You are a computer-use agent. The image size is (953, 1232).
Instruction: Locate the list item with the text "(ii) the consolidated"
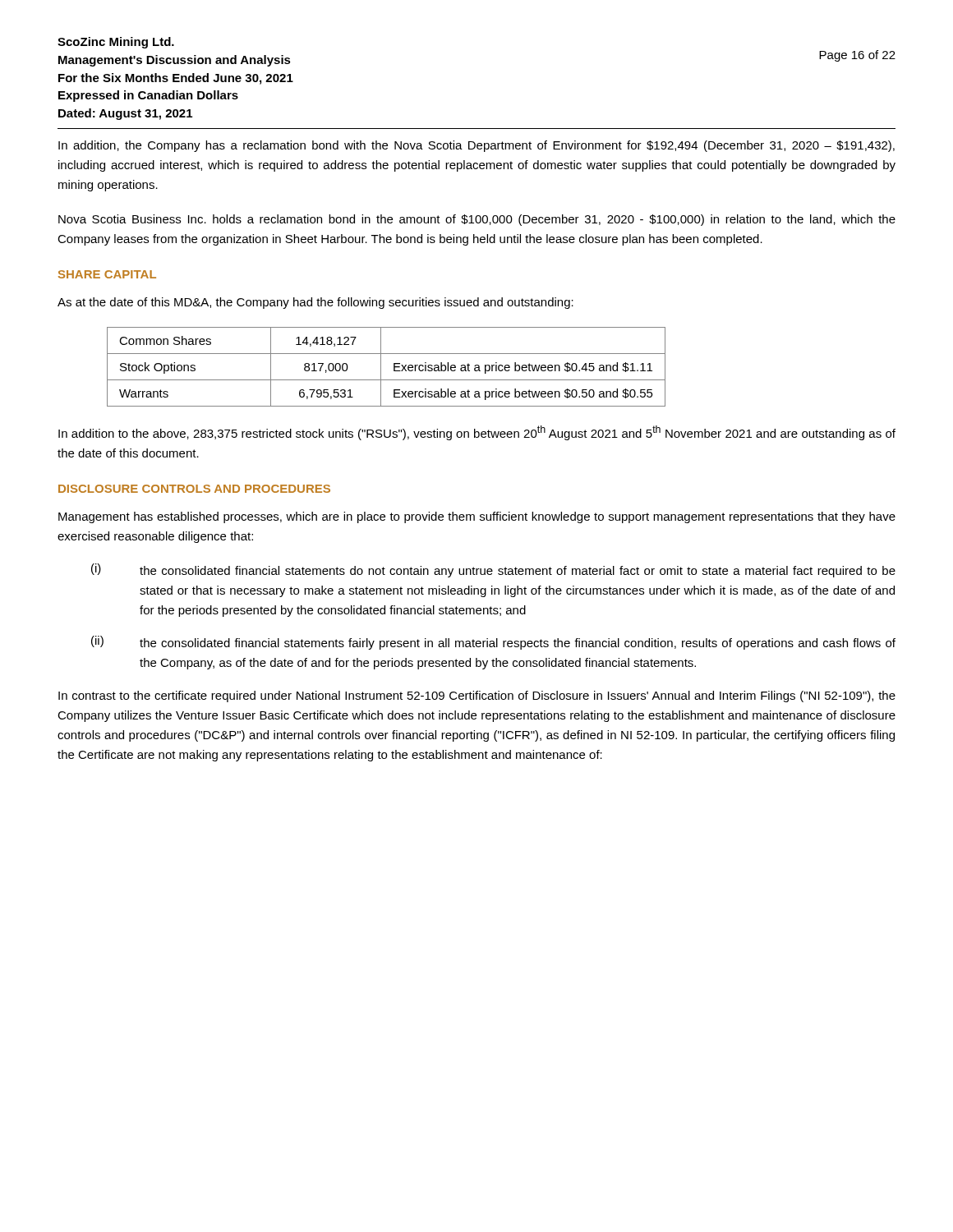[x=476, y=653]
